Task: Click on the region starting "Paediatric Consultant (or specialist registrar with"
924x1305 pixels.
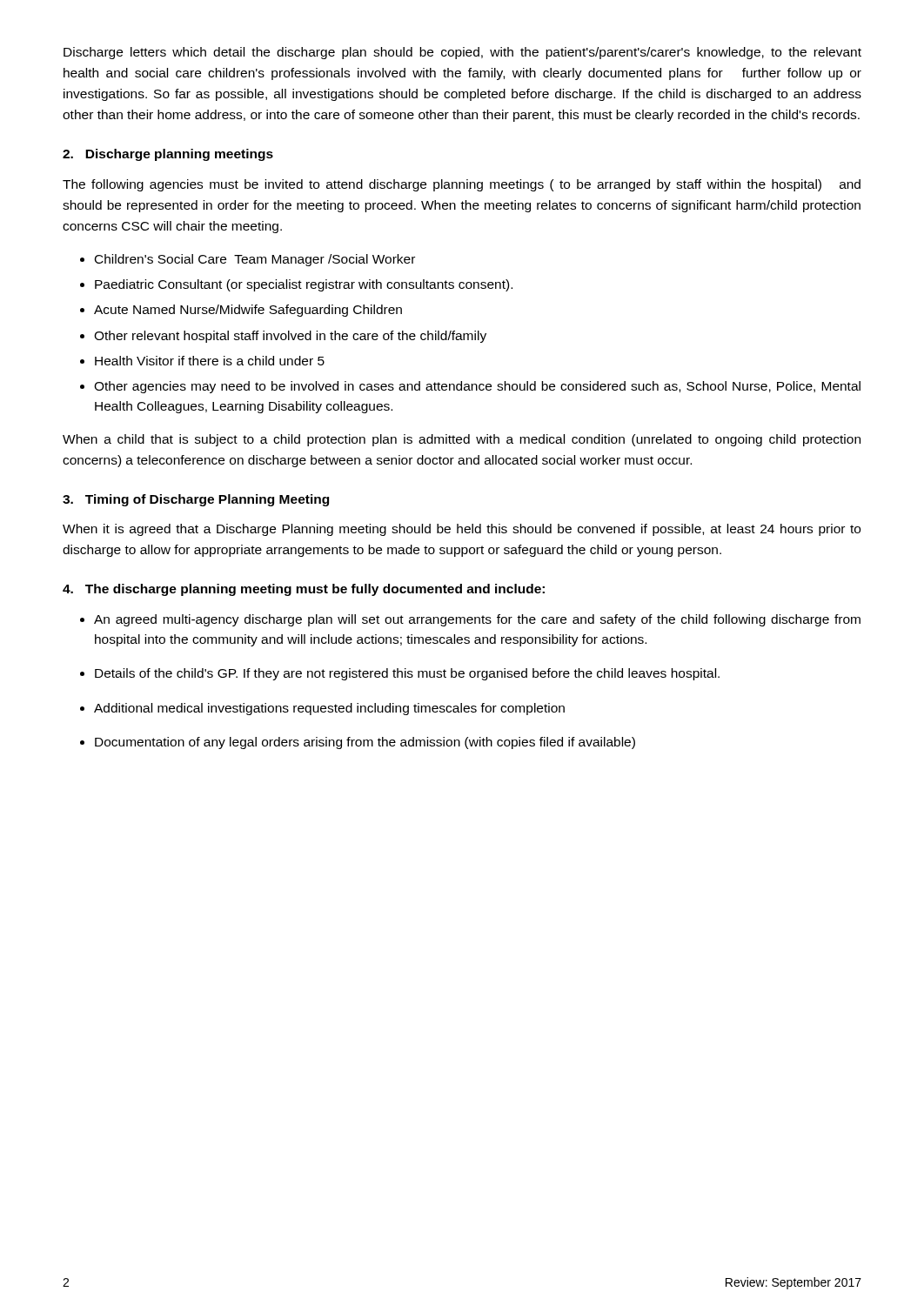Action: point(478,284)
